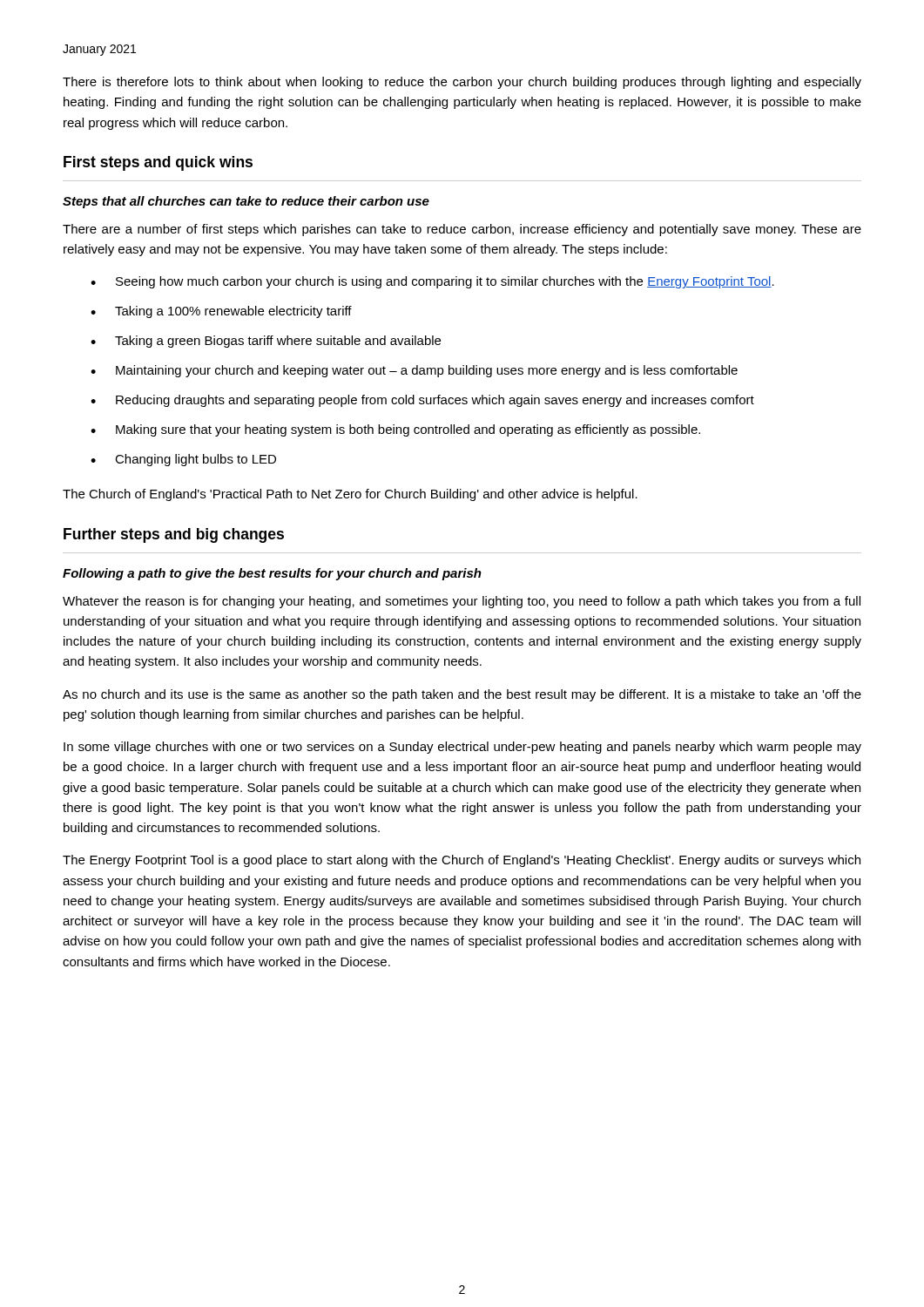Image resolution: width=924 pixels, height=1307 pixels.
Task: Locate the text starting "Taking a green Biogas tariff where suitable and"
Action: 266,342
